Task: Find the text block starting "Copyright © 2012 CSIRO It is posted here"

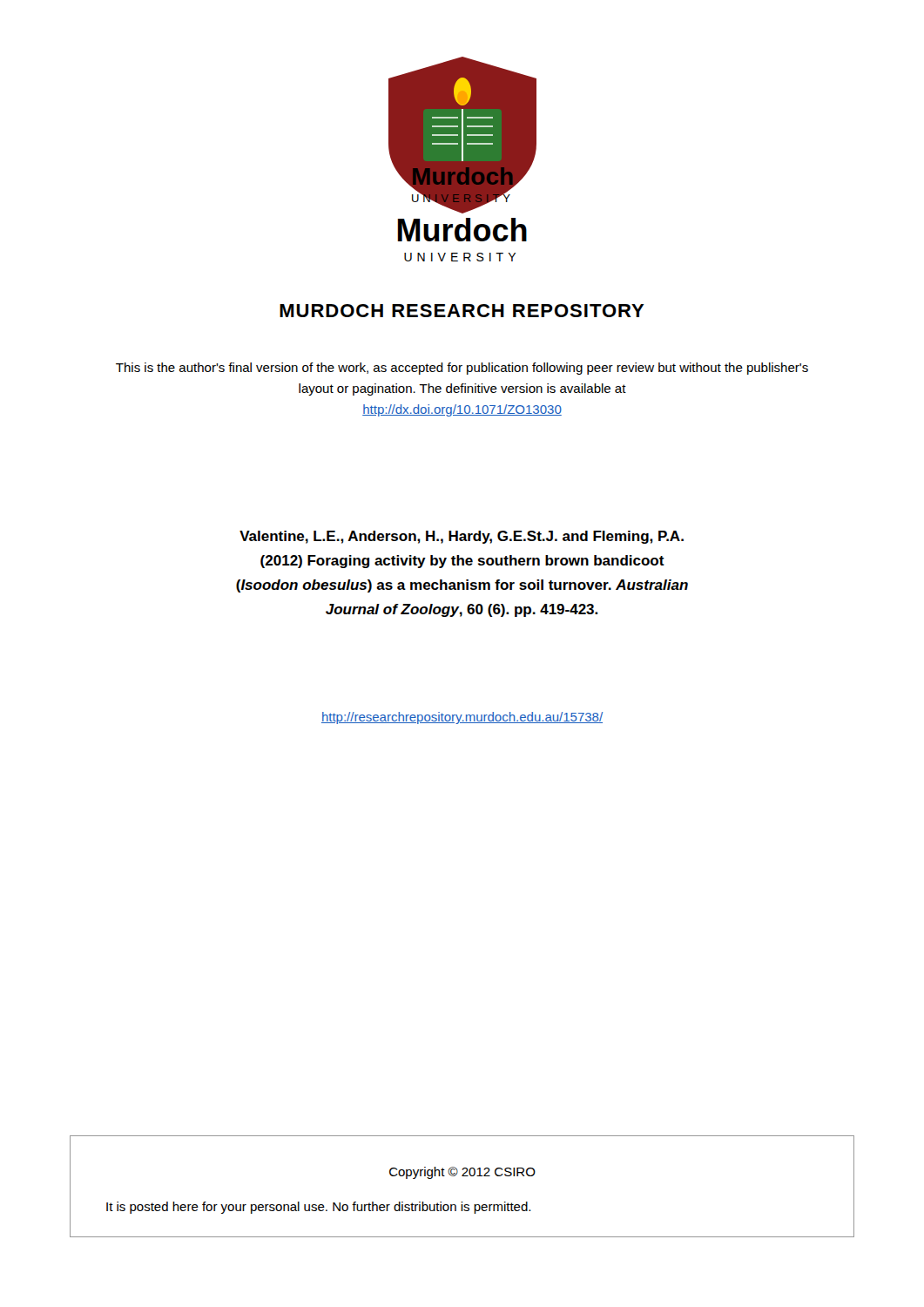Action: 462,1173
